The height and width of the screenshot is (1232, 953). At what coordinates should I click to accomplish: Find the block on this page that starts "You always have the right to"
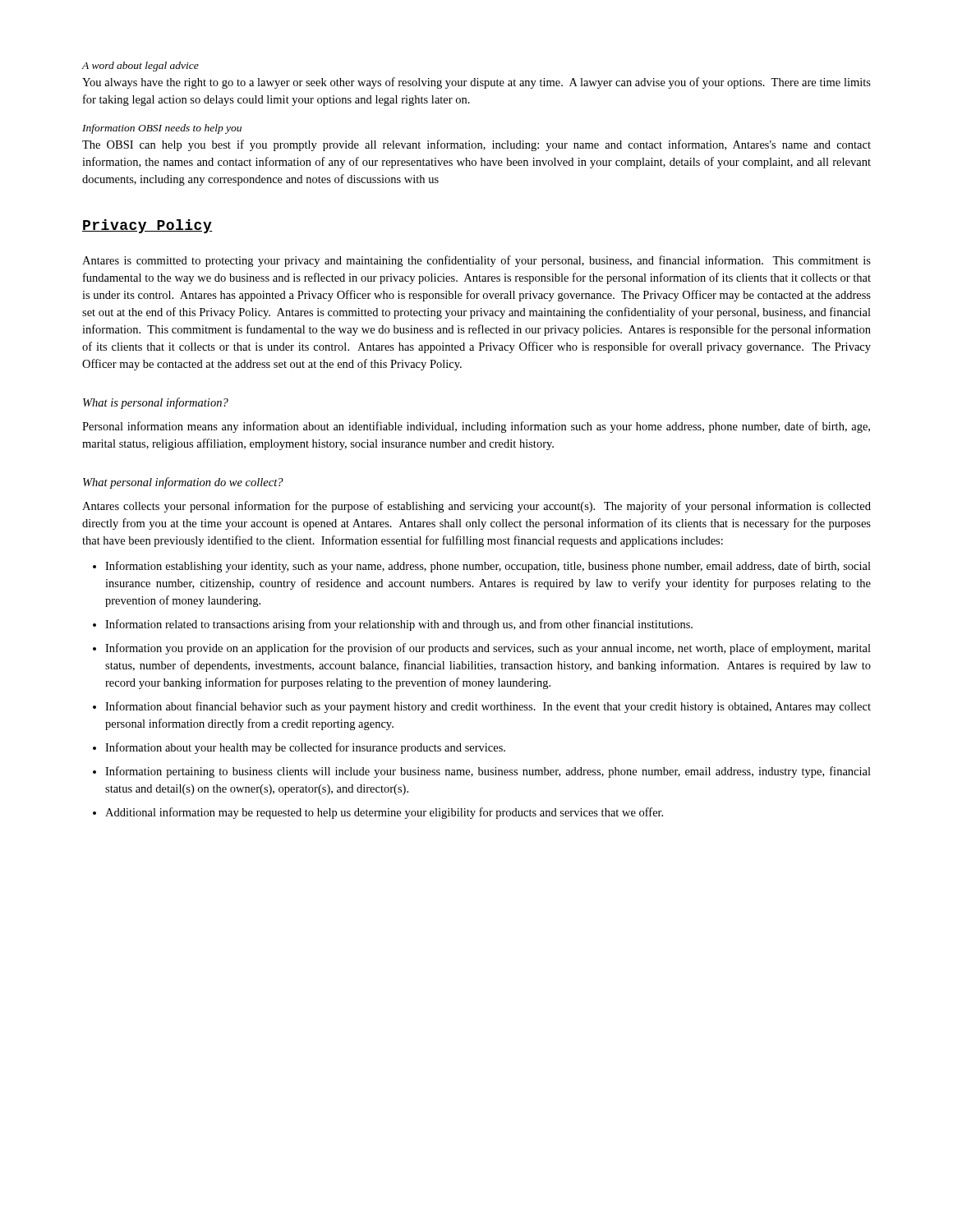click(x=476, y=91)
